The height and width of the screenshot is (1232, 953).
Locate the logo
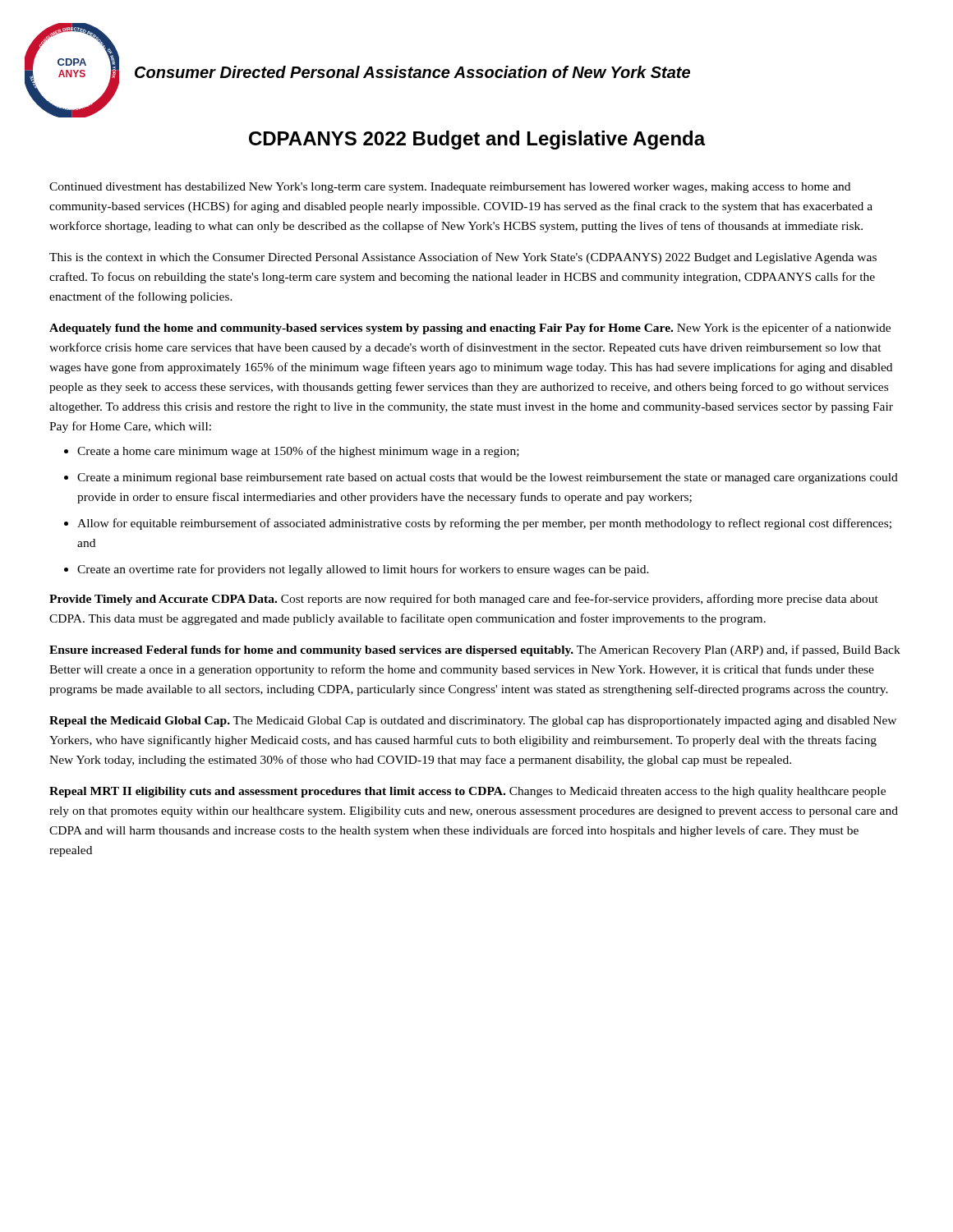72,72
